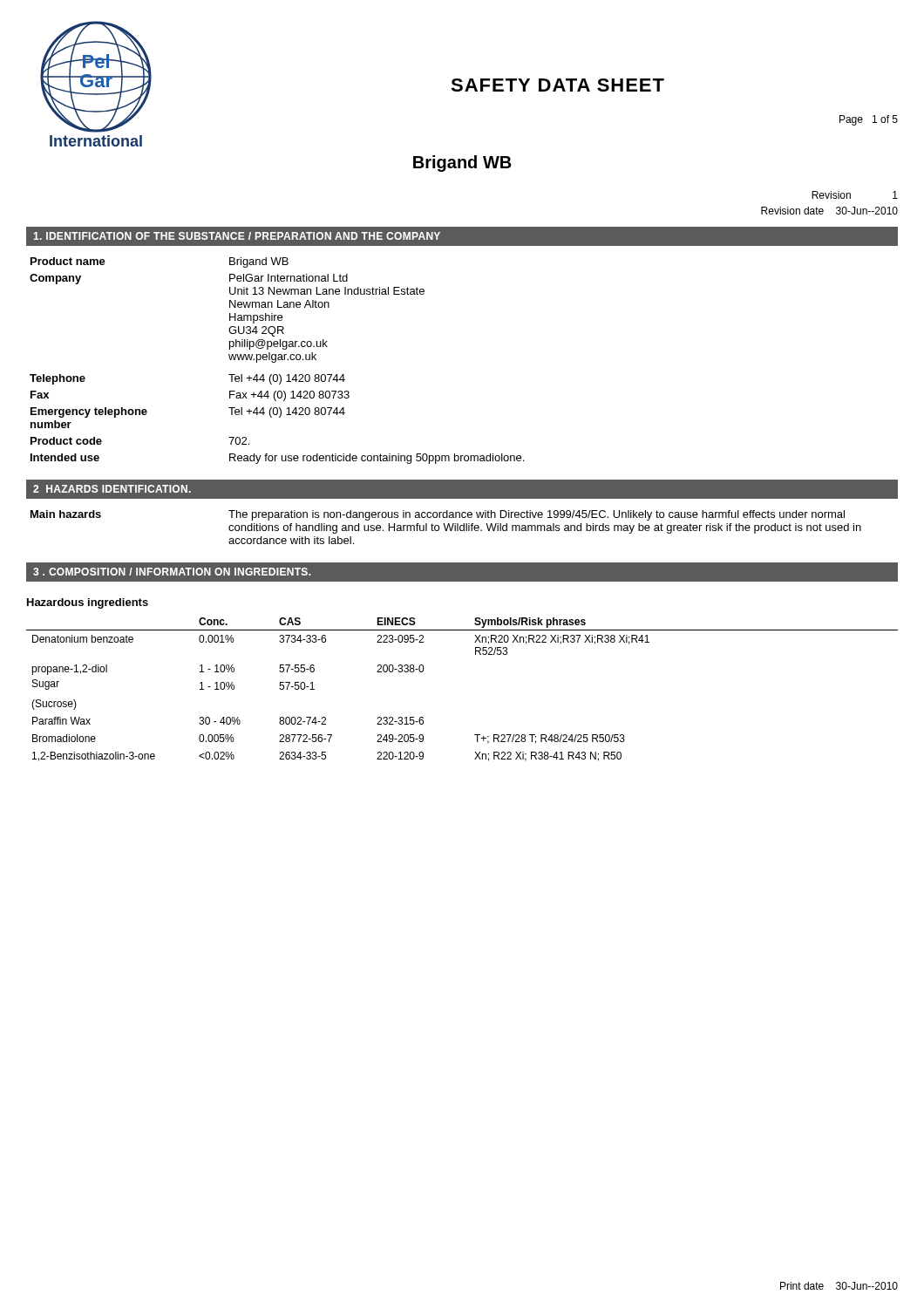Viewport: 924px width, 1308px height.
Task: Navigate to the text starting "Main hazards The"
Action: [462, 527]
